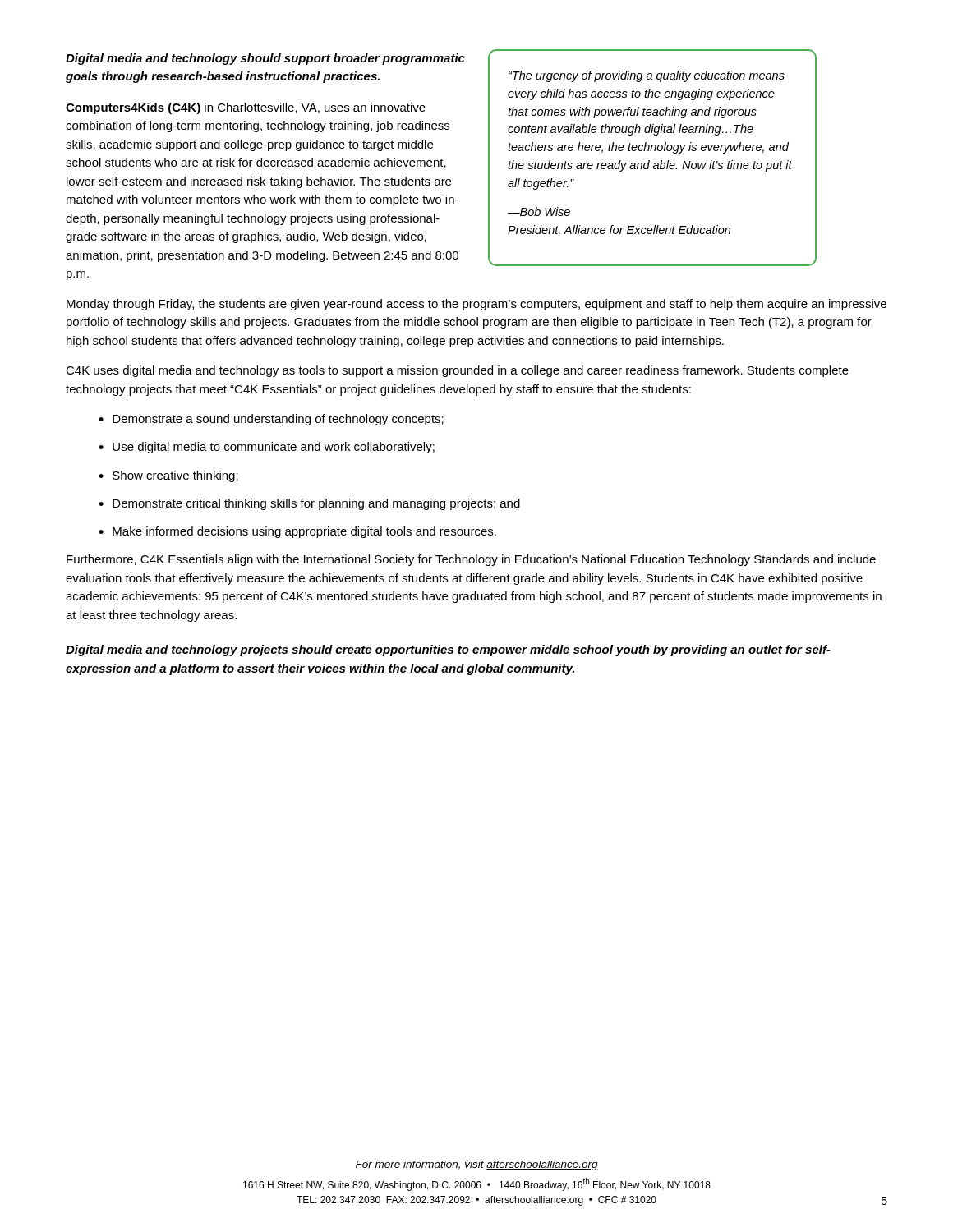Select the text starting "C4K uses digital media and technology"

(x=476, y=380)
